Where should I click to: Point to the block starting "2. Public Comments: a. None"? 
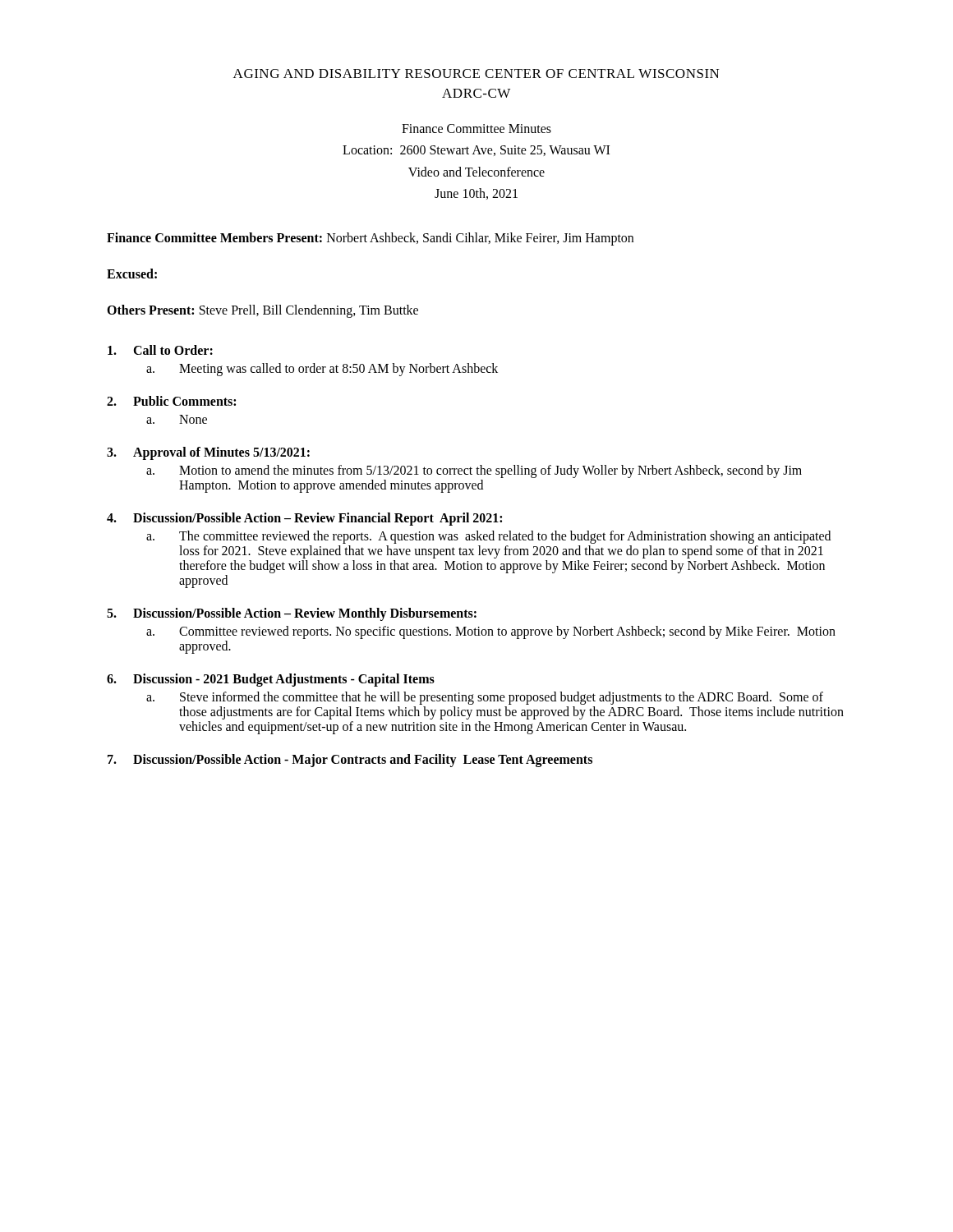(171, 401)
